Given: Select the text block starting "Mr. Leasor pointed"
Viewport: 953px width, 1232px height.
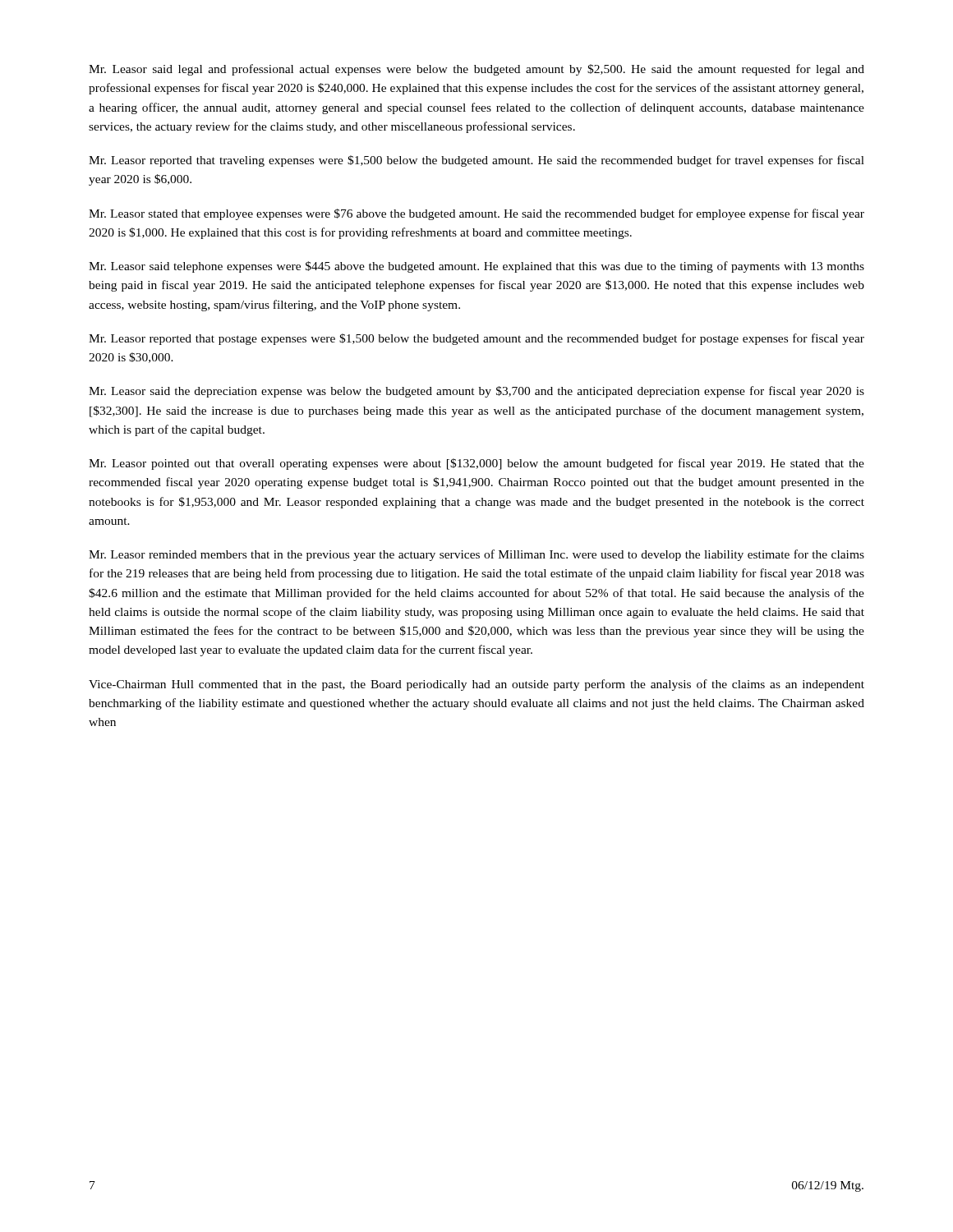Looking at the screenshot, I should coord(476,491).
